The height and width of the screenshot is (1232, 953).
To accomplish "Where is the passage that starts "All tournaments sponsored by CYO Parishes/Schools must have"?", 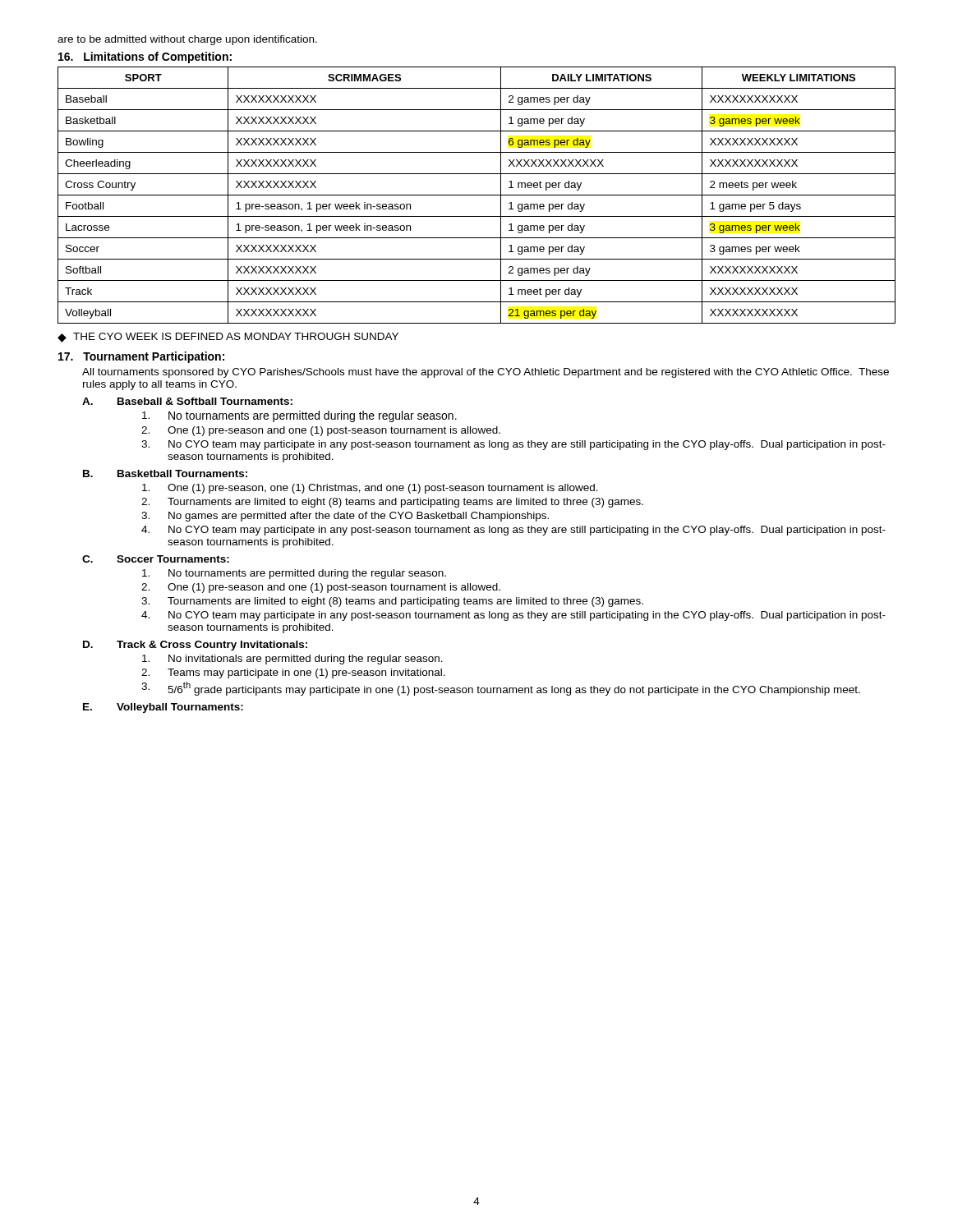I will click(486, 378).
